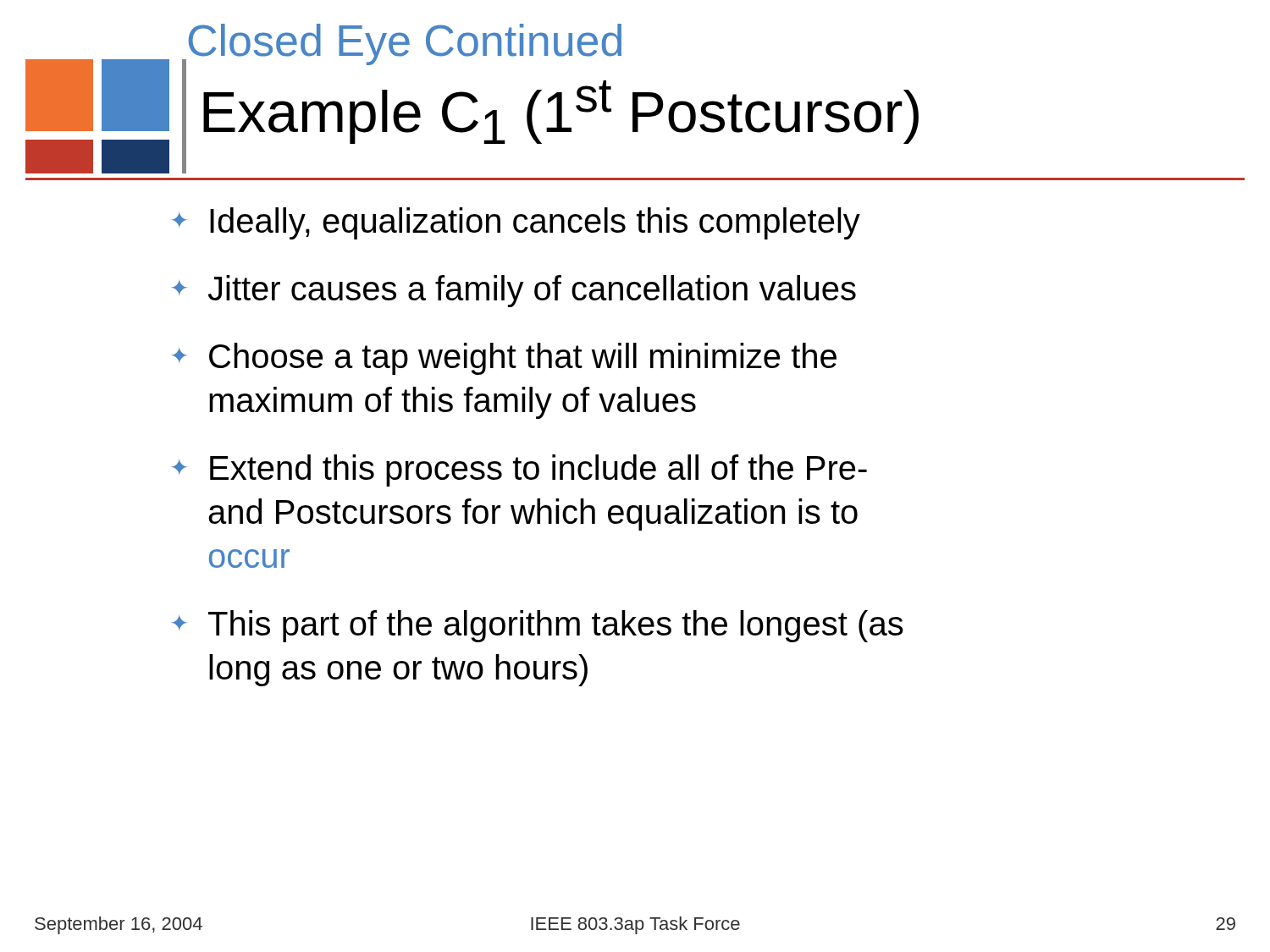Find the title
This screenshot has width=1270, height=952.
[405, 41]
